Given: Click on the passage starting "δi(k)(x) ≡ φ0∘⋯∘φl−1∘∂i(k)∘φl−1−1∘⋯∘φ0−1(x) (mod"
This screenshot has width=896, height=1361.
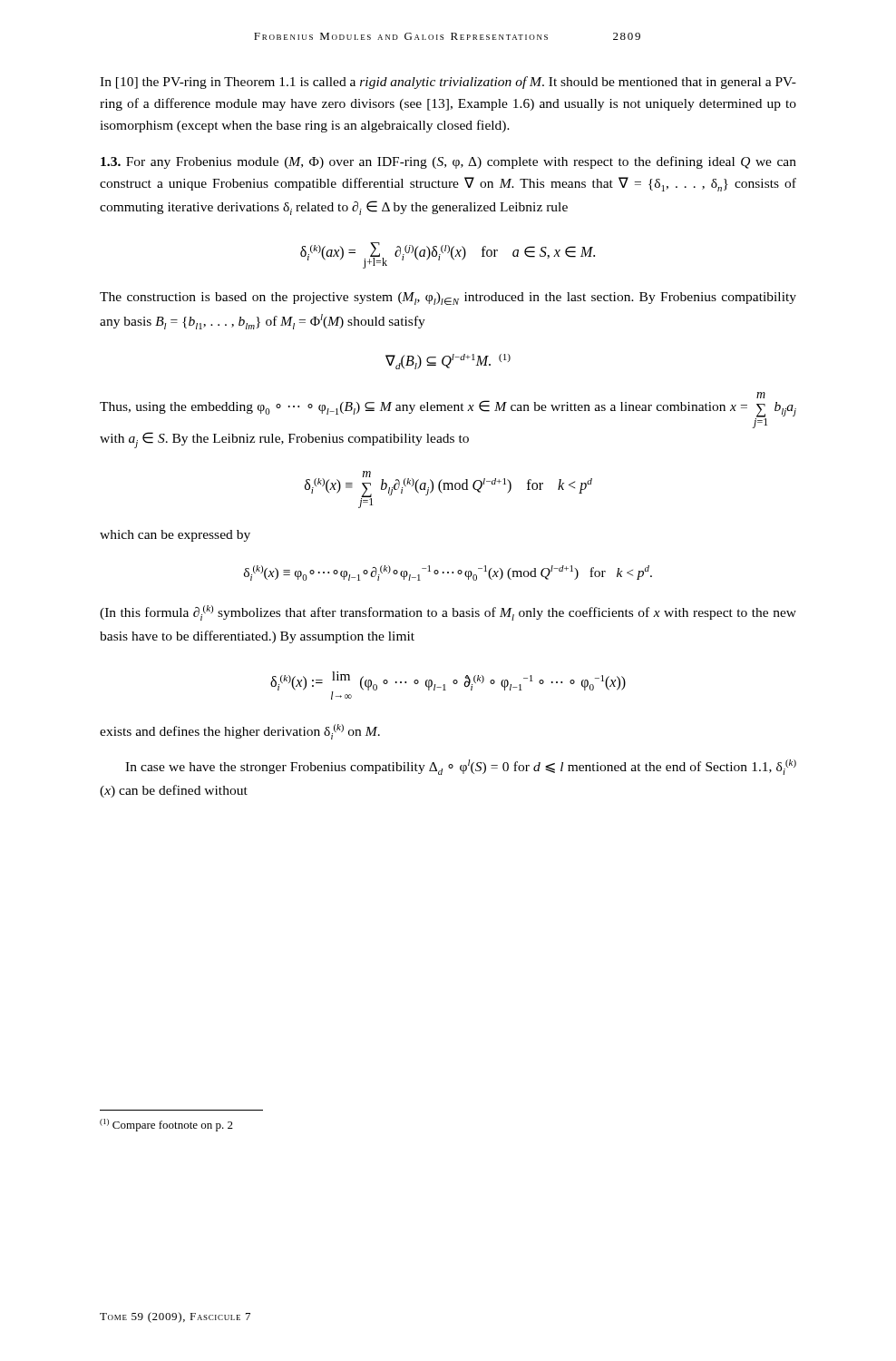Looking at the screenshot, I should (448, 572).
